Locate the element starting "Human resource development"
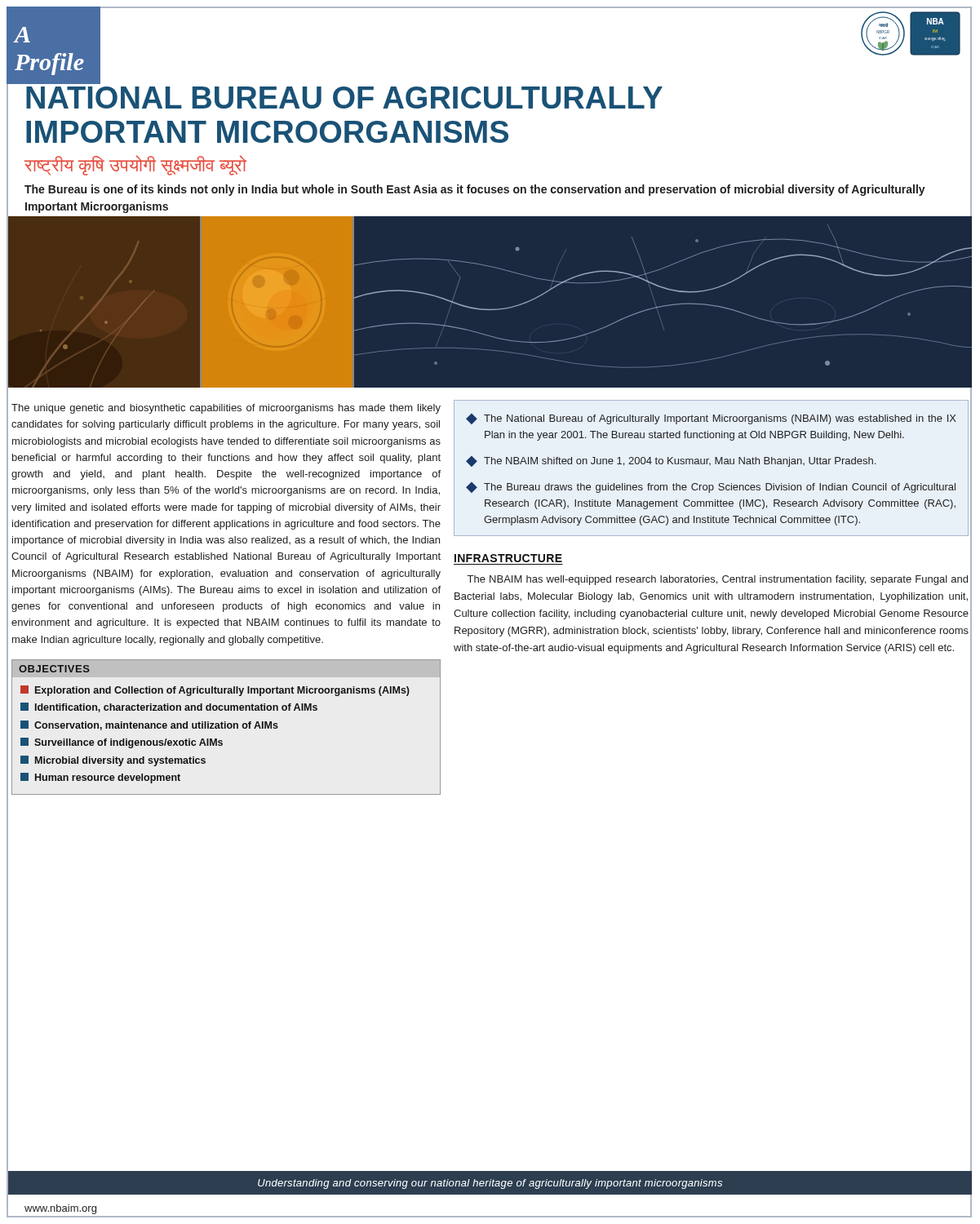The width and height of the screenshot is (980, 1224). tap(100, 779)
